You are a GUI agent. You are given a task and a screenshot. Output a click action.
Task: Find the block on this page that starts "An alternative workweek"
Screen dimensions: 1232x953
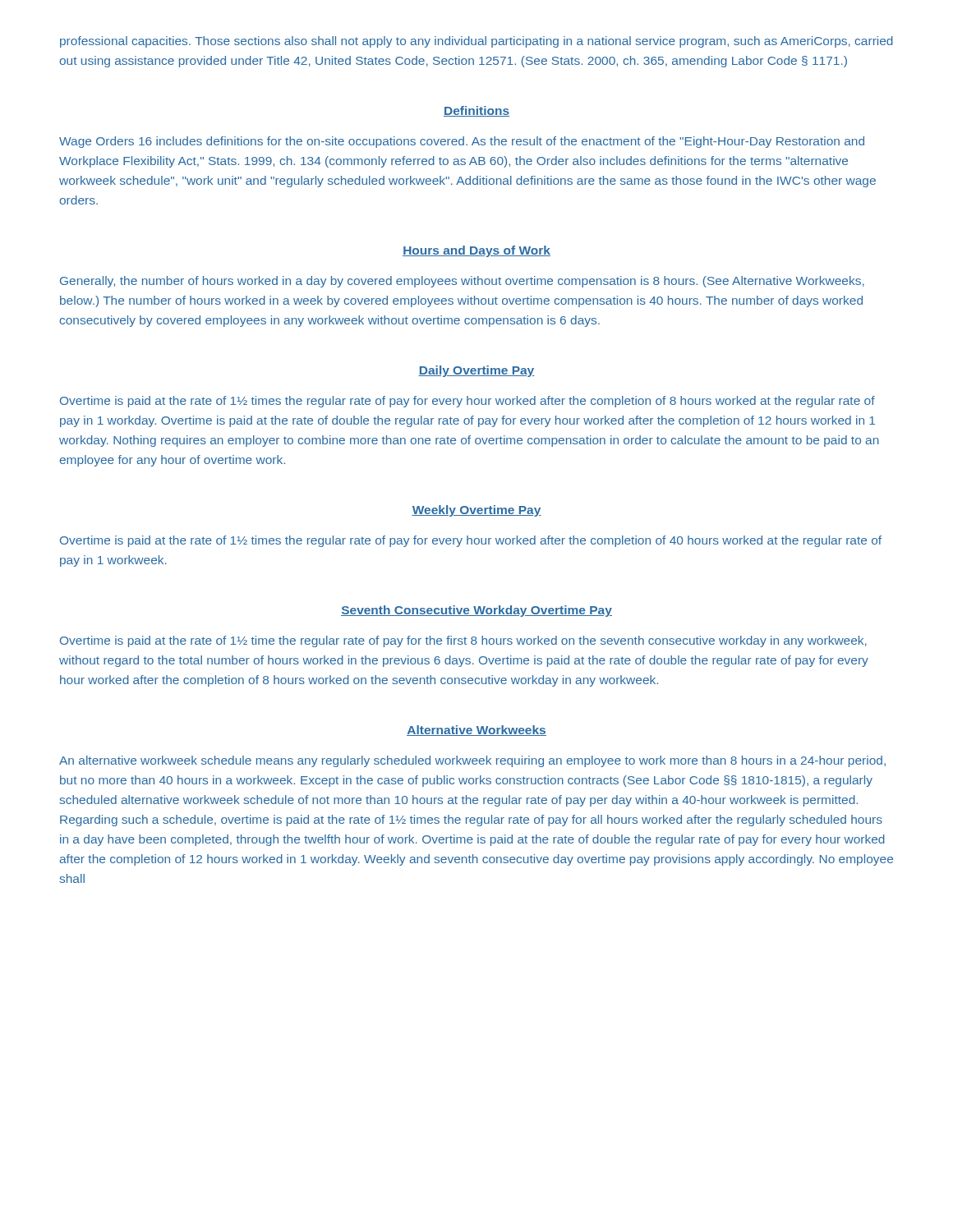point(476,820)
